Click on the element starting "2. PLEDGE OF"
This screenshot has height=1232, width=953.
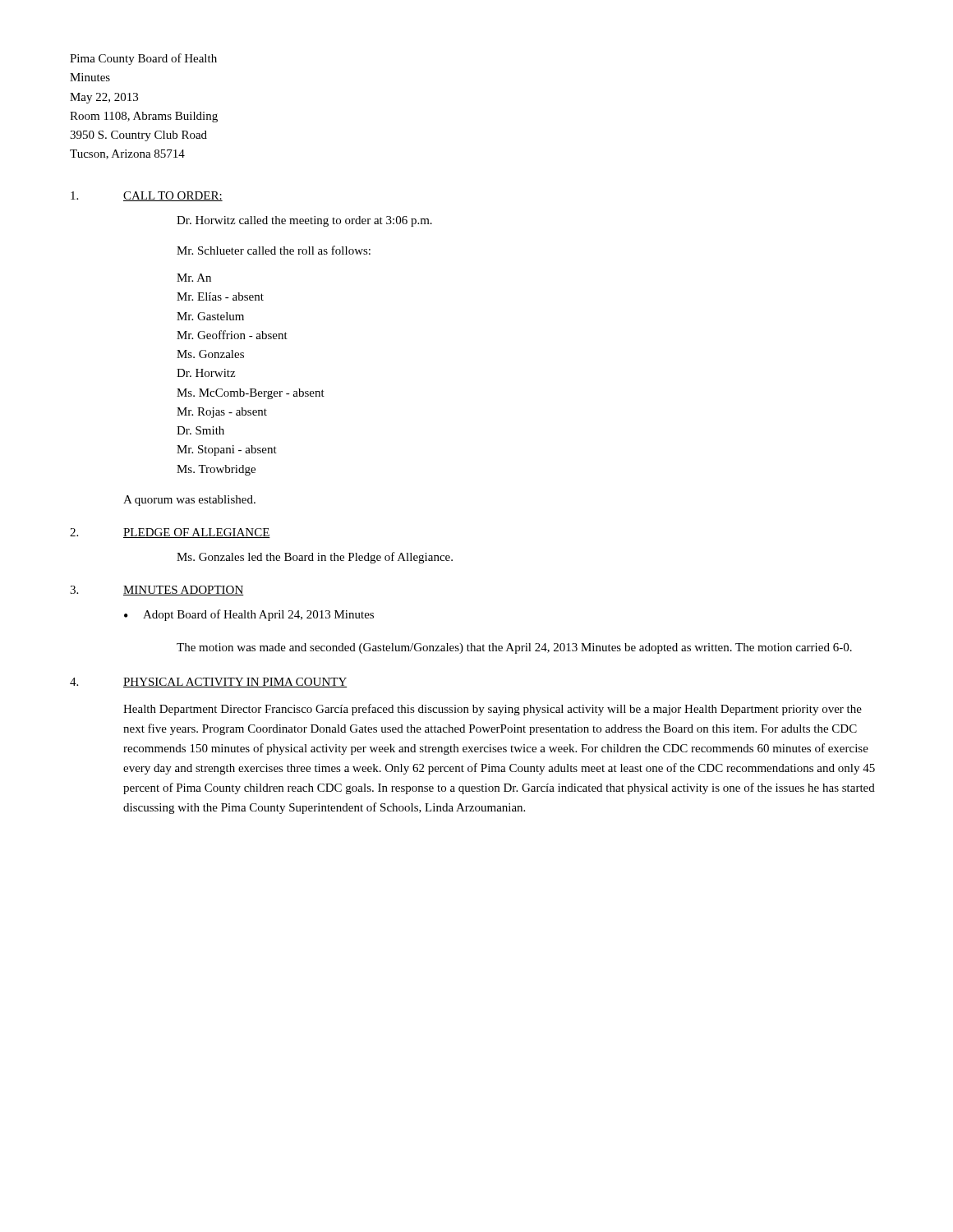coord(170,533)
